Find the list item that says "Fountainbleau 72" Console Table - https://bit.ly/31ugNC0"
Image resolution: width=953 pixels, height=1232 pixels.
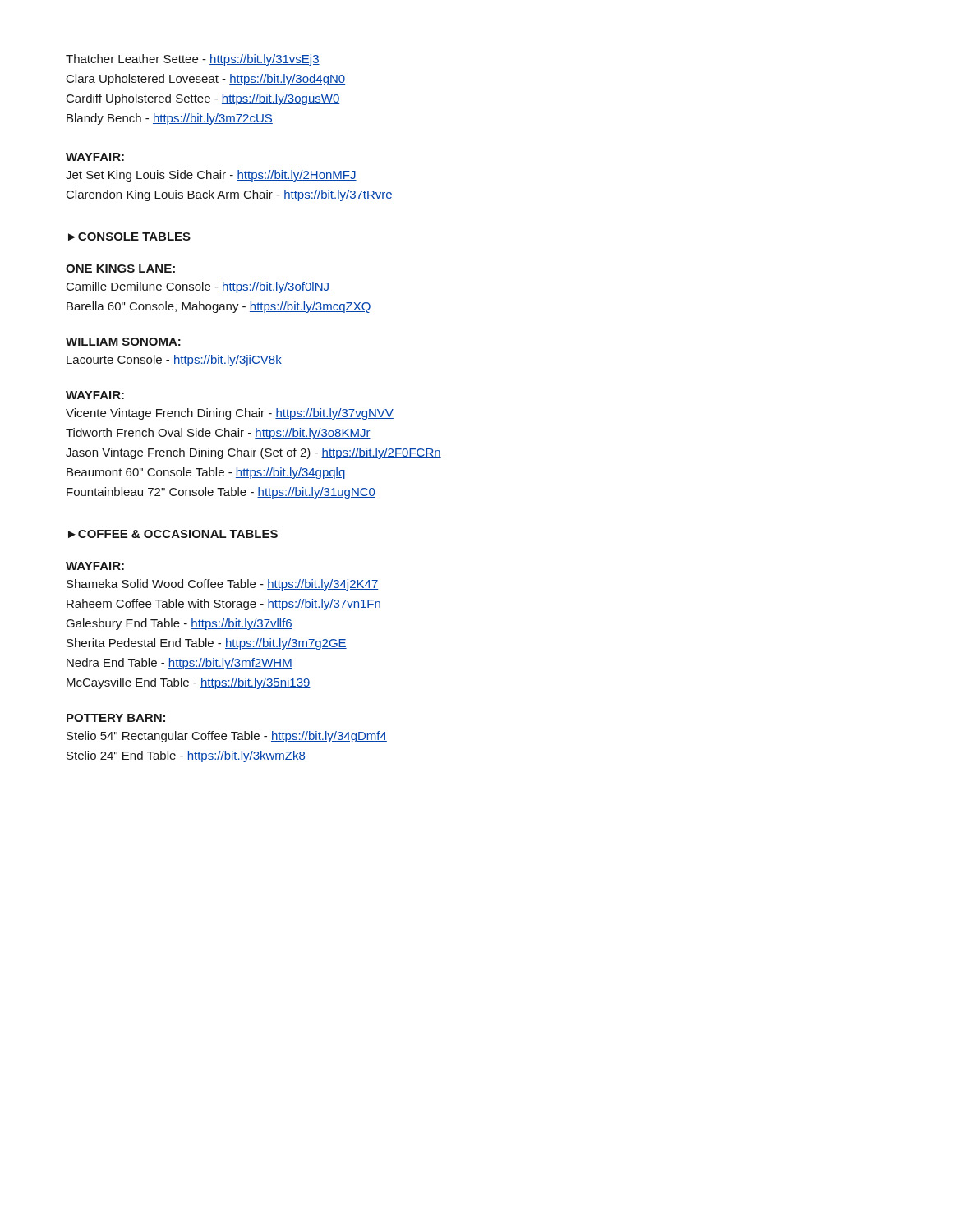pyautogui.click(x=221, y=492)
